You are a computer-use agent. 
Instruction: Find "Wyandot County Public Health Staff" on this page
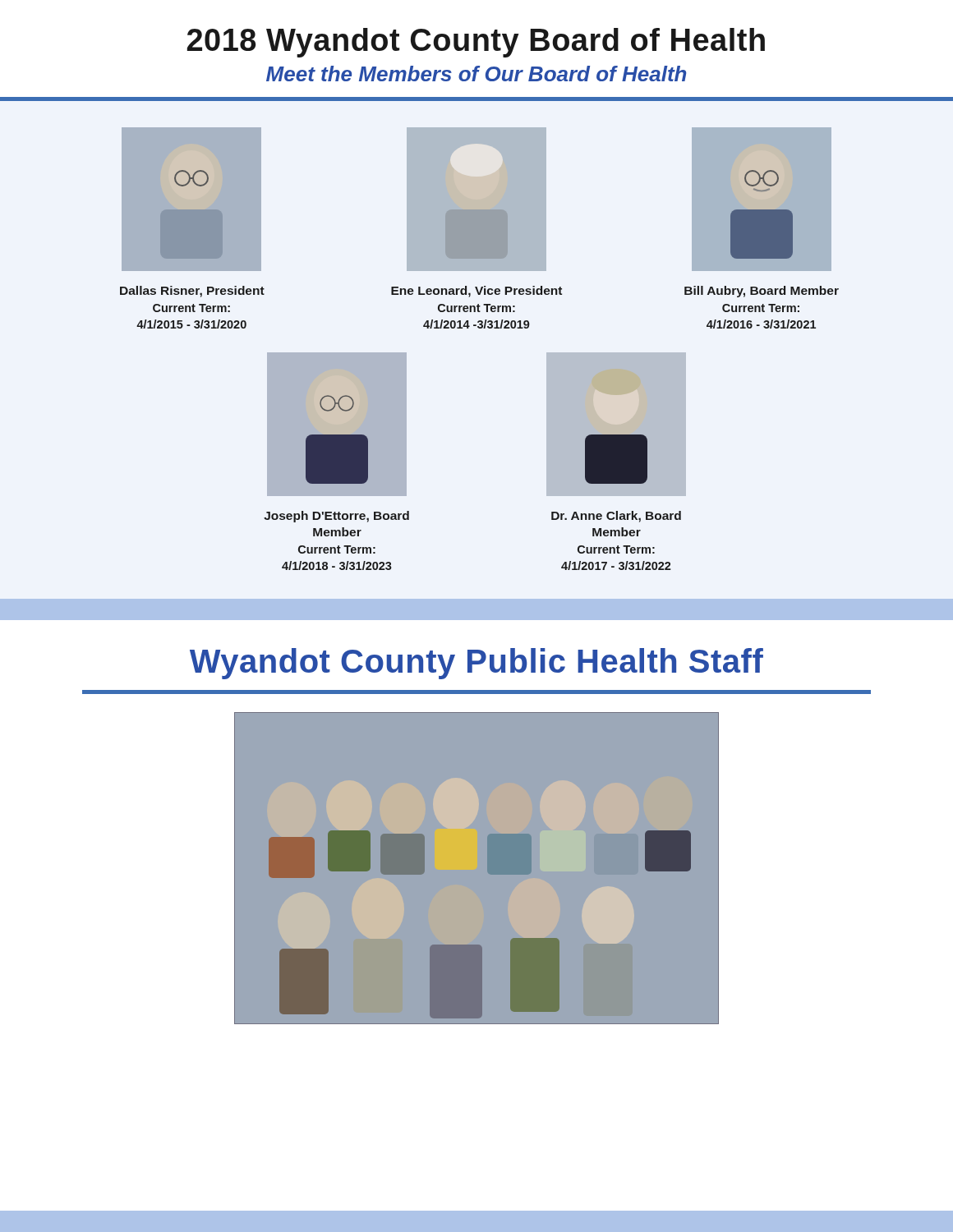point(476,661)
